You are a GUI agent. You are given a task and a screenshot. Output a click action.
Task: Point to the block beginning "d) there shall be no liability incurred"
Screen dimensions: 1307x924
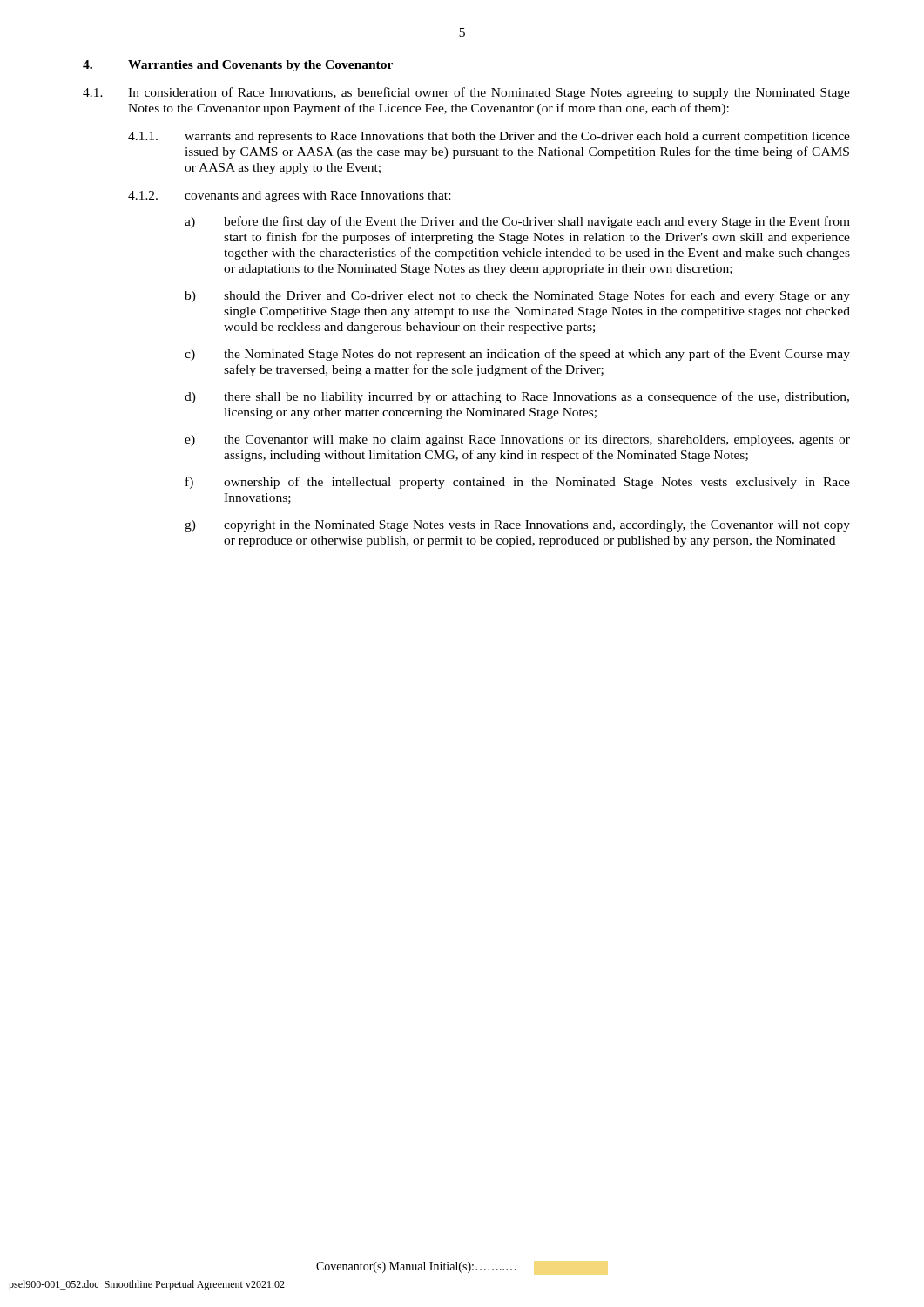pyautogui.click(x=517, y=404)
